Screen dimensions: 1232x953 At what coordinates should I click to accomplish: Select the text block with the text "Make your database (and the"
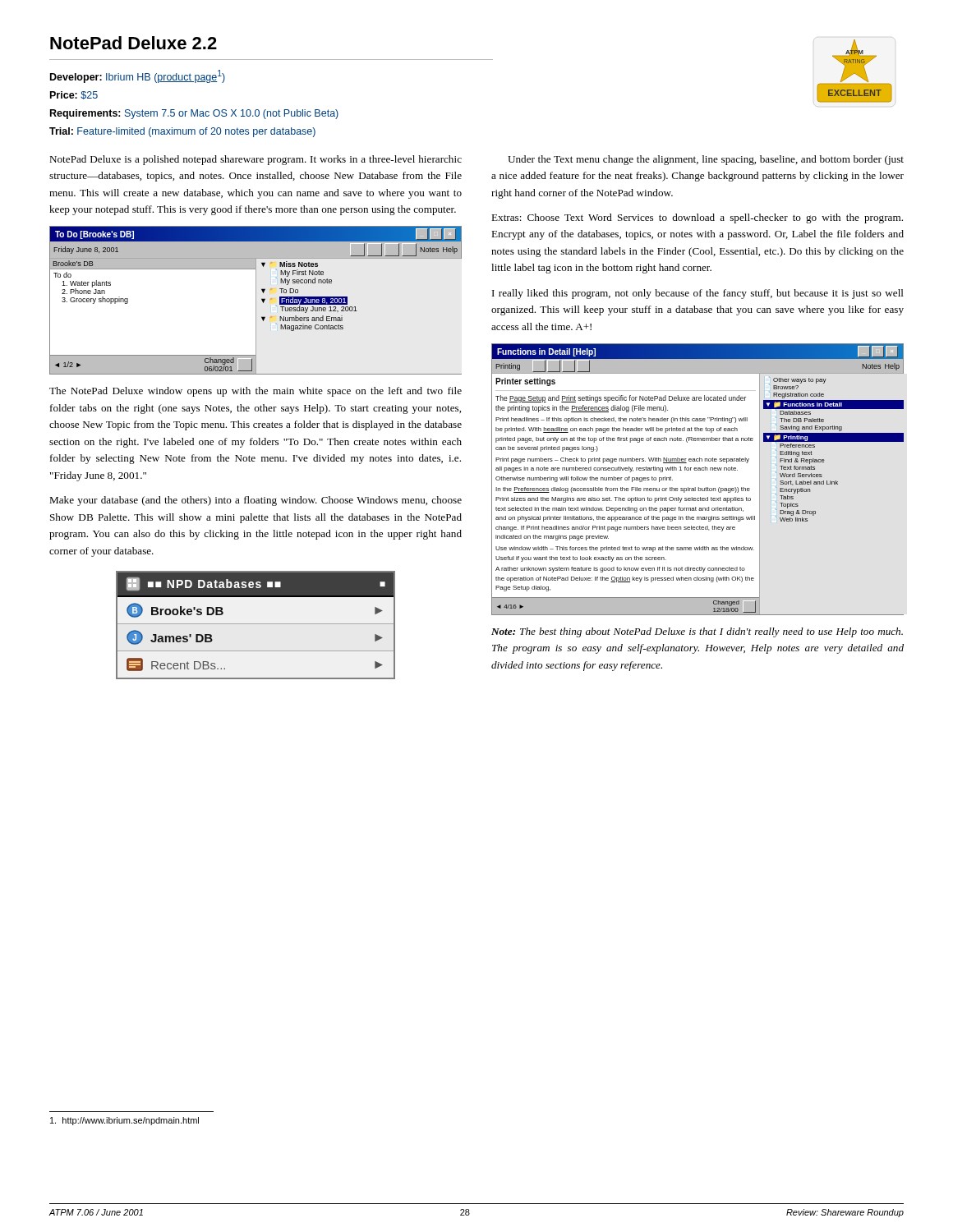pyautogui.click(x=255, y=525)
